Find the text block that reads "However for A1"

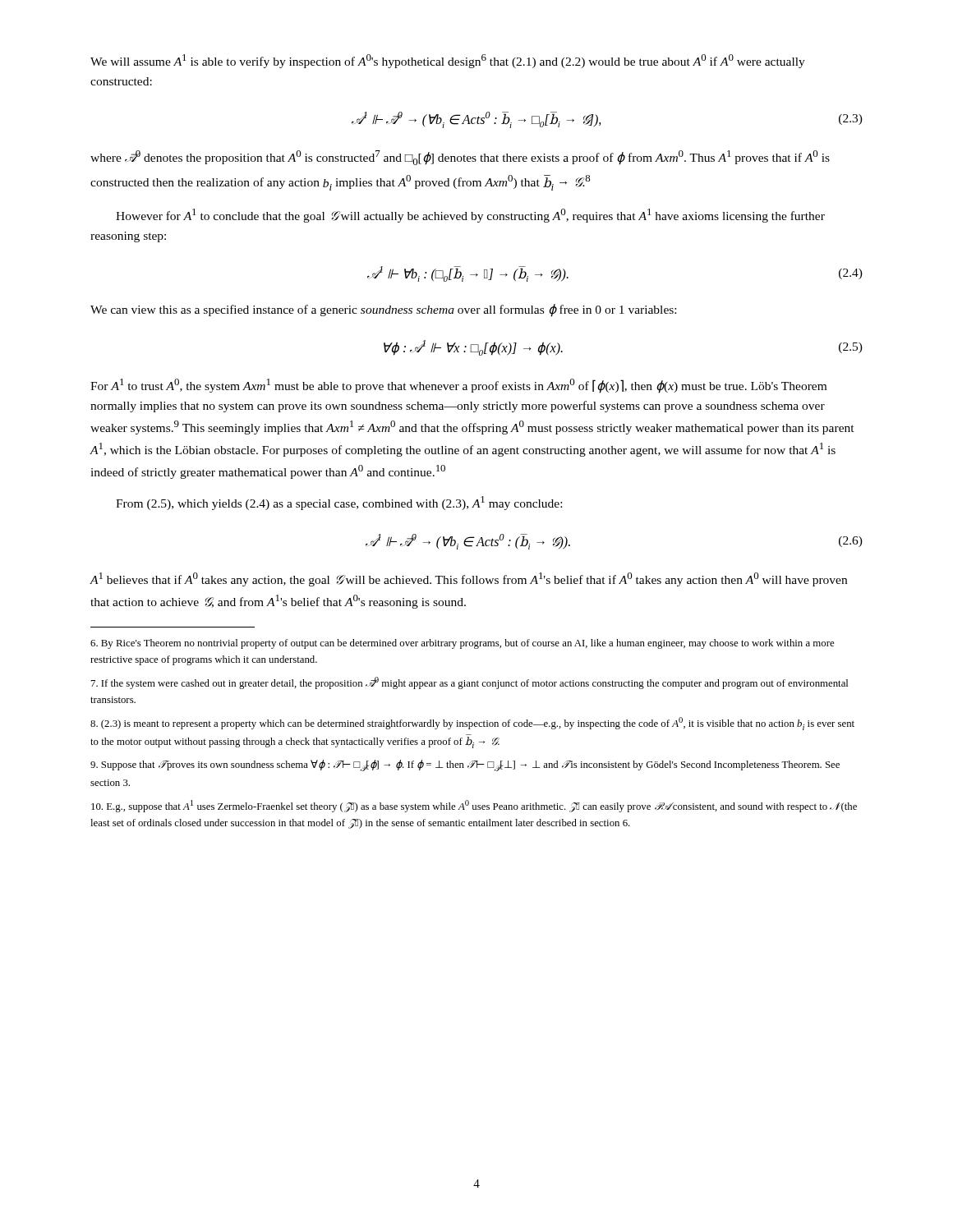coord(476,224)
